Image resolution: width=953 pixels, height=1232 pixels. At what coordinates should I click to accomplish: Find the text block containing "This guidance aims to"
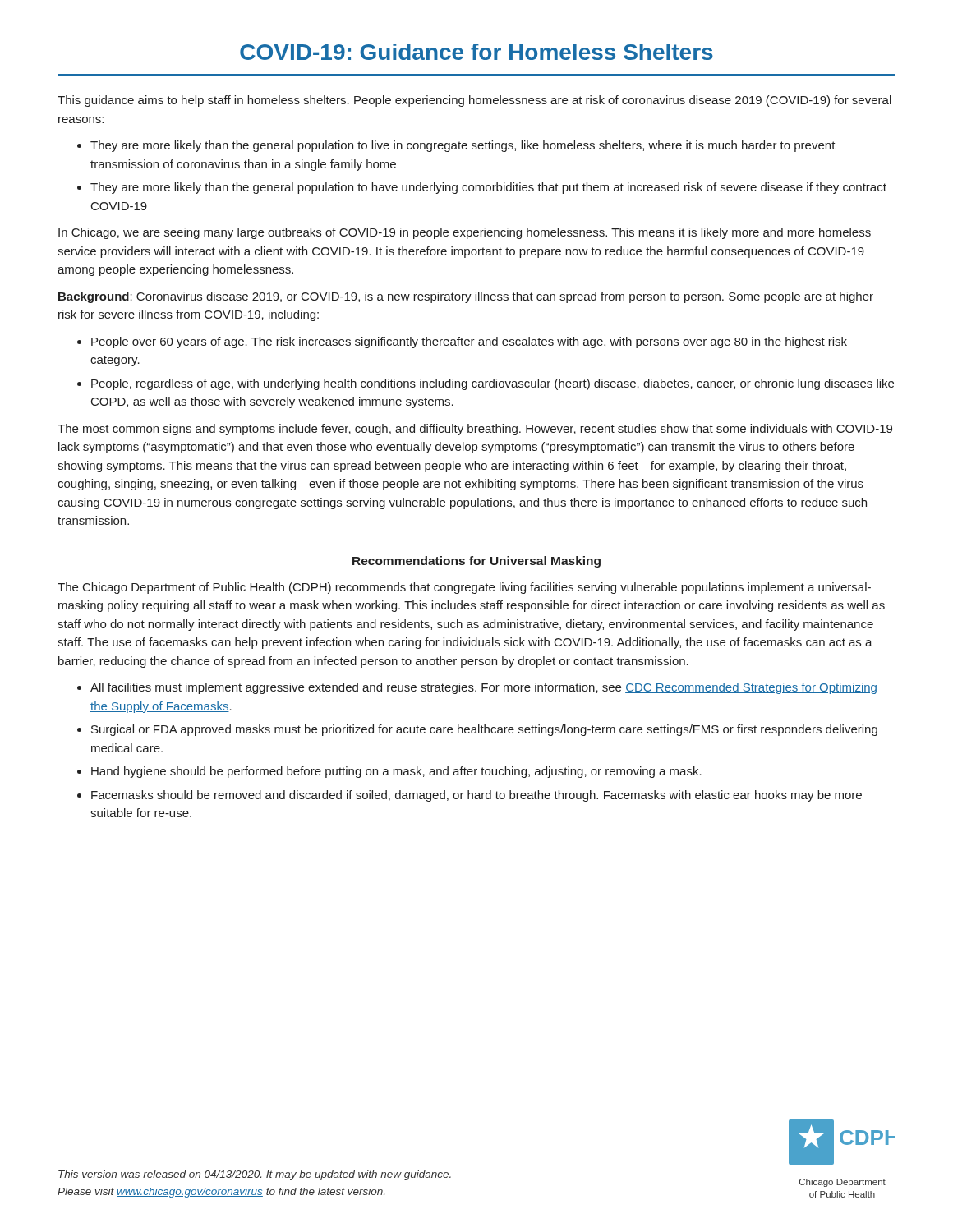pyautogui.click(x=474, y=109)
